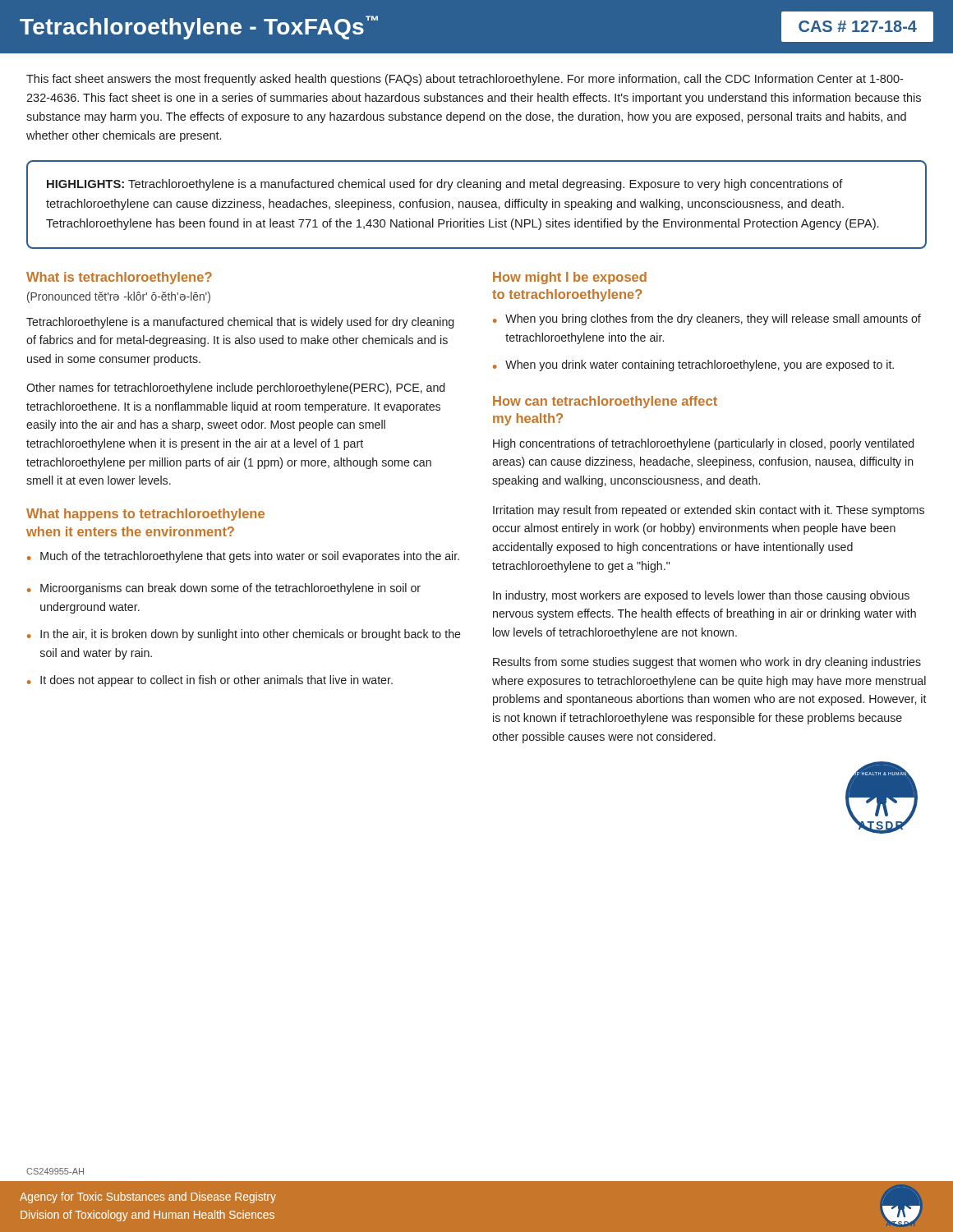Navigate to the text block starting "Tetrachloroethylene is a manufactured chemical that is"
The height and width of the screenshot is (1232, 953).
click(240, 340)
